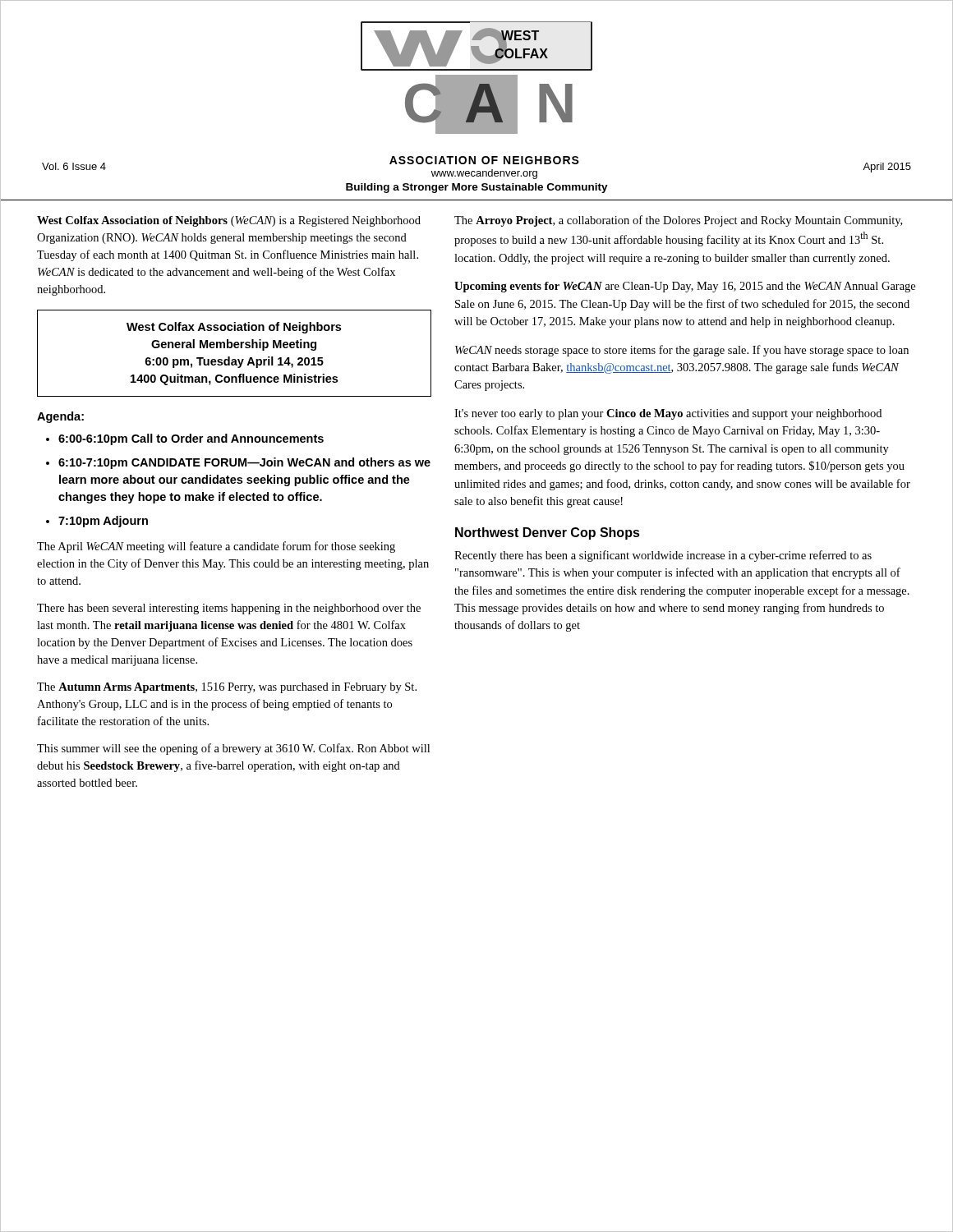Select the passage starting "The Autumn Arms Apartments, 1516 Perry, was"
The width and height of the screenshot is (953, 1232).
(234, 705)
